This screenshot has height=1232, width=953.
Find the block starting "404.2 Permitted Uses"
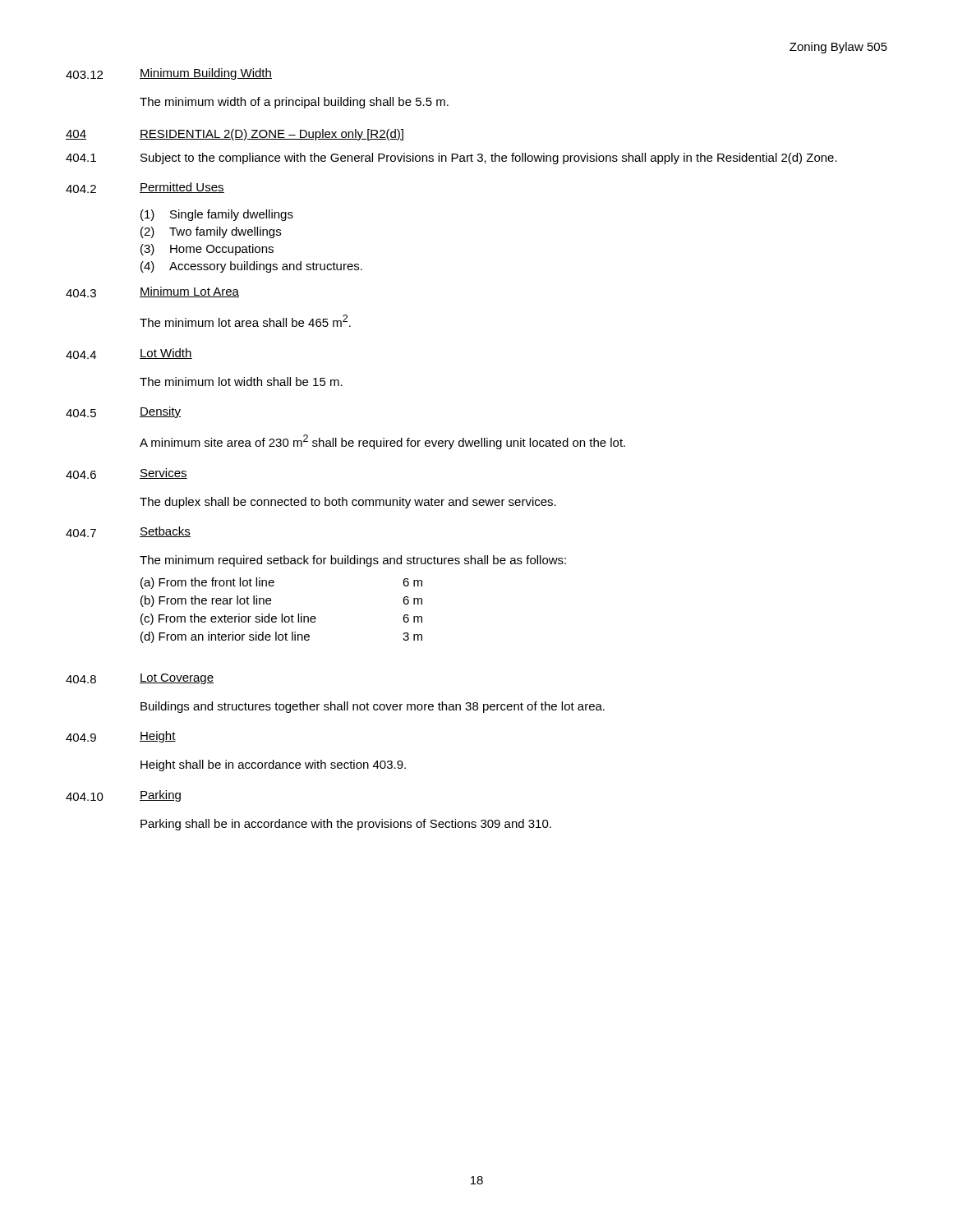pos(145,188)
